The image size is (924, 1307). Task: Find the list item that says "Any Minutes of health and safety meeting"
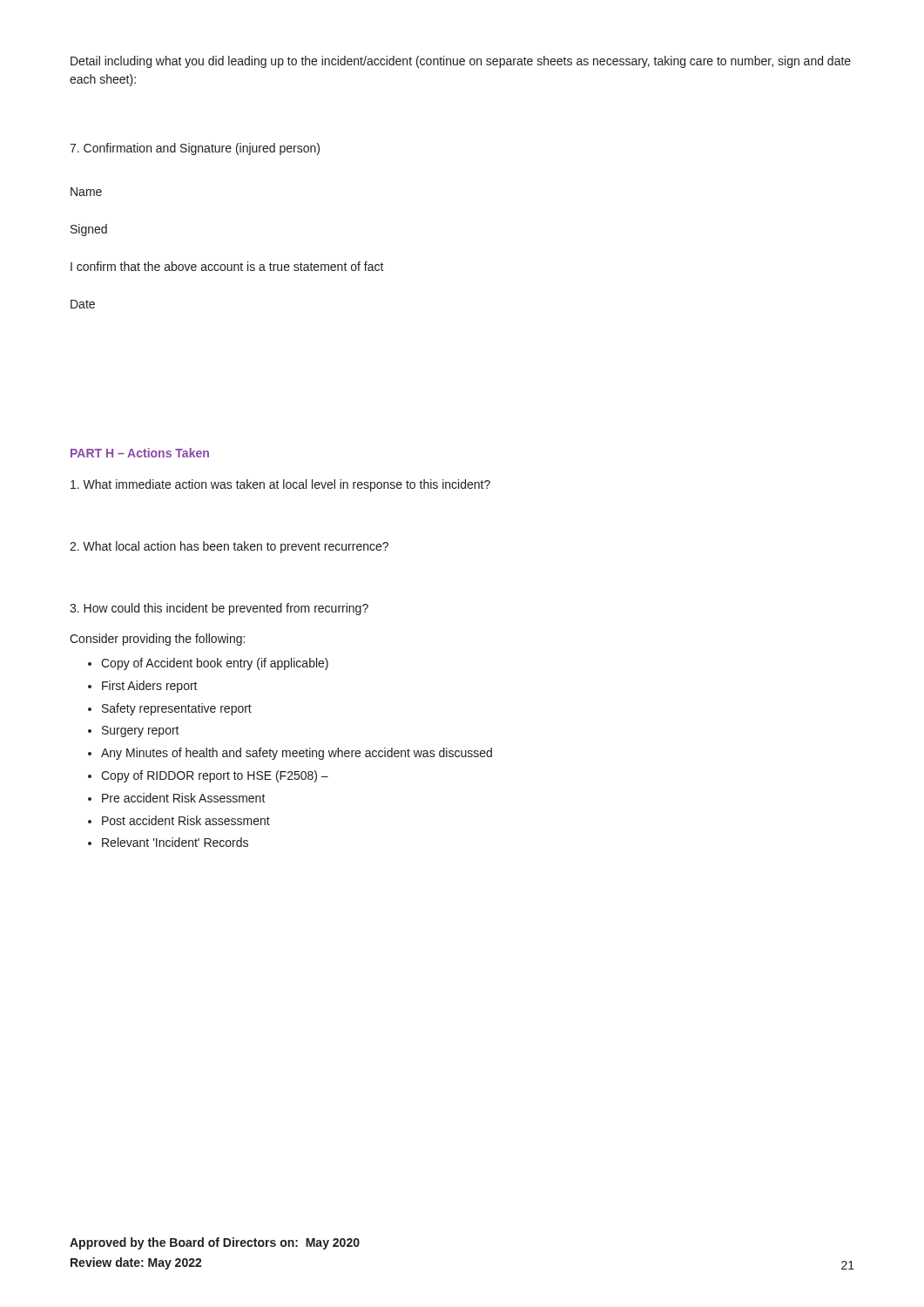pos(297,753)
